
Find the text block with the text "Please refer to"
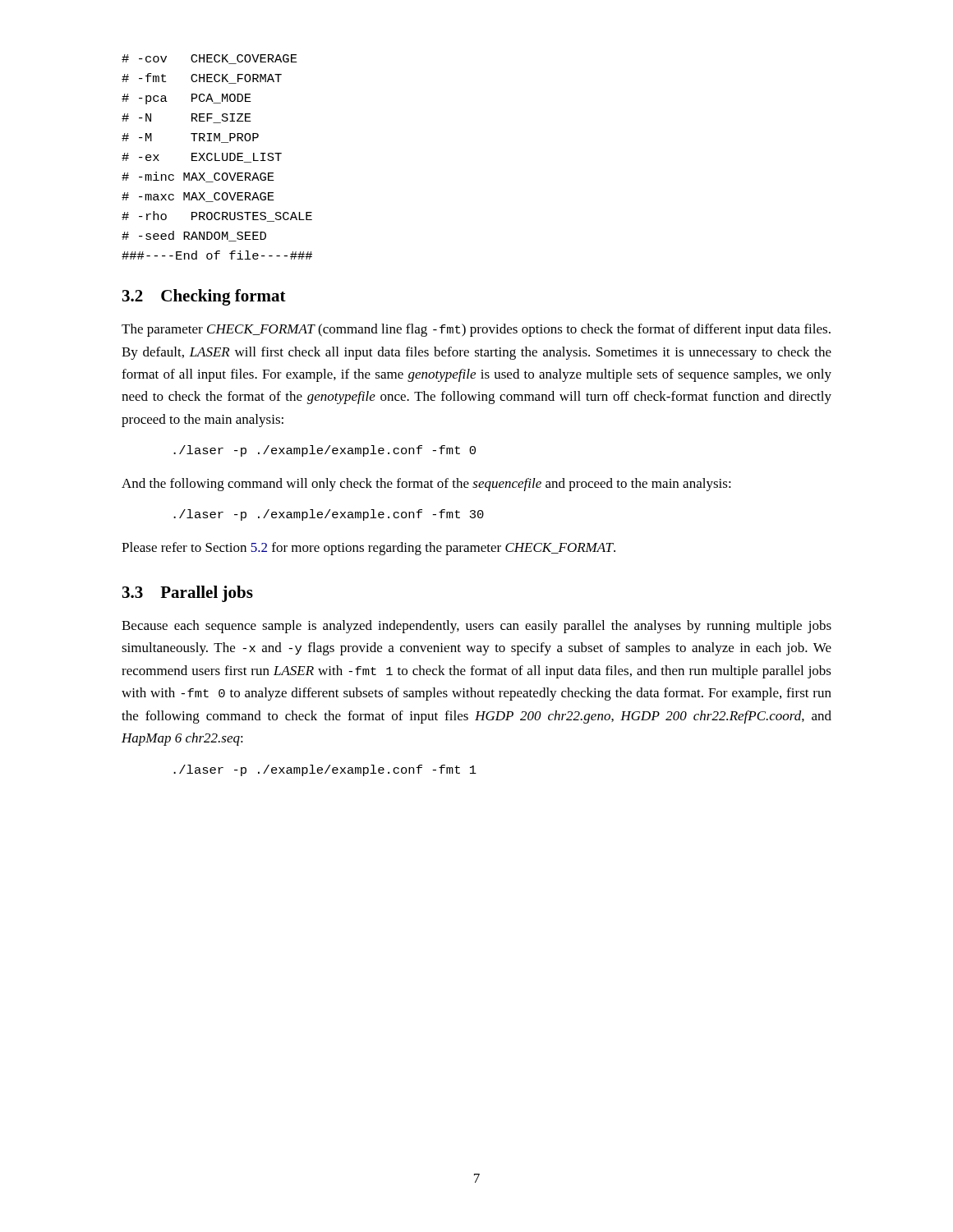tap(369, 548)
